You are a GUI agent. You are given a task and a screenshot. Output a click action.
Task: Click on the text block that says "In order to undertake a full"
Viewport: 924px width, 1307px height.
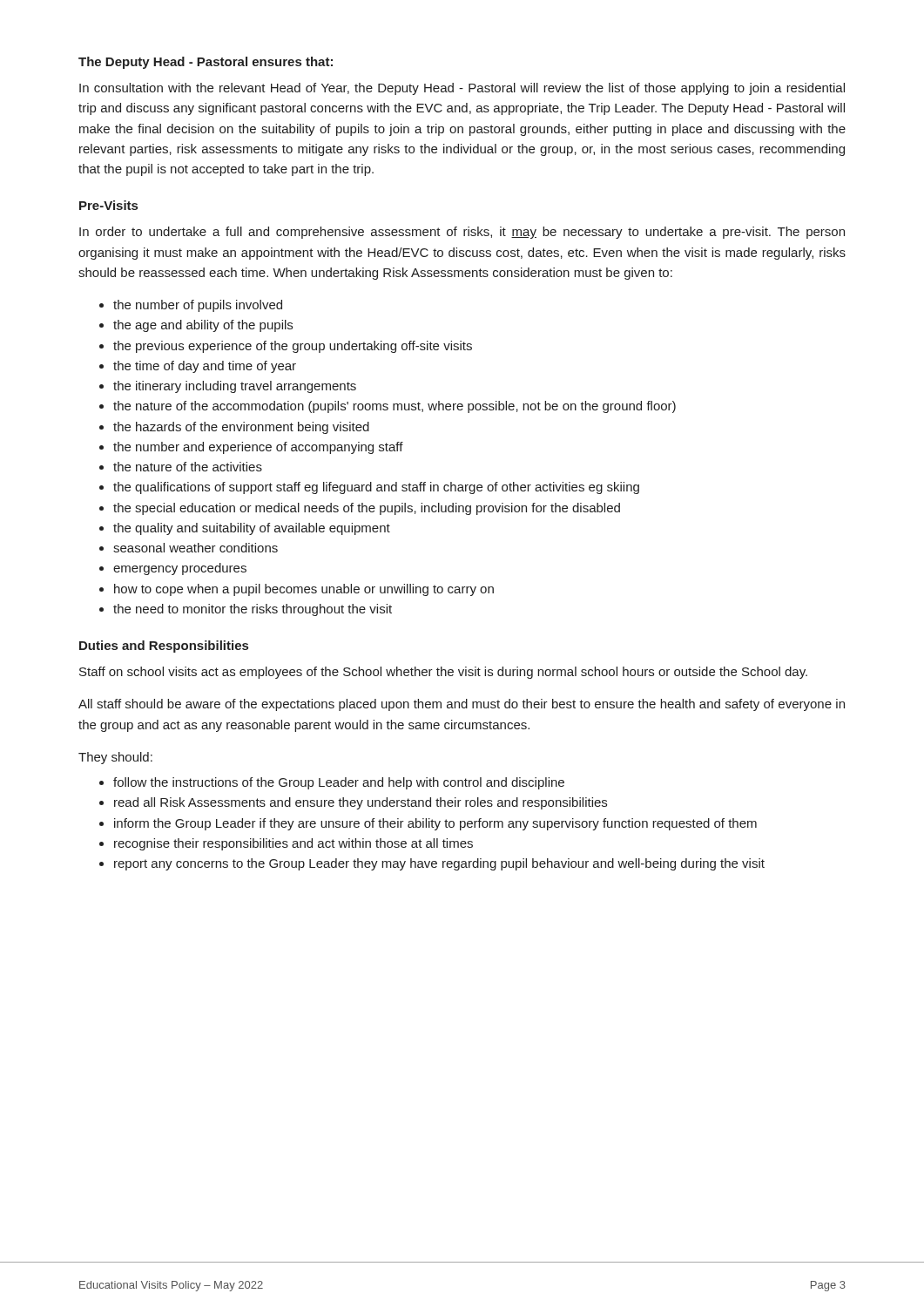[x=462, y=252]
